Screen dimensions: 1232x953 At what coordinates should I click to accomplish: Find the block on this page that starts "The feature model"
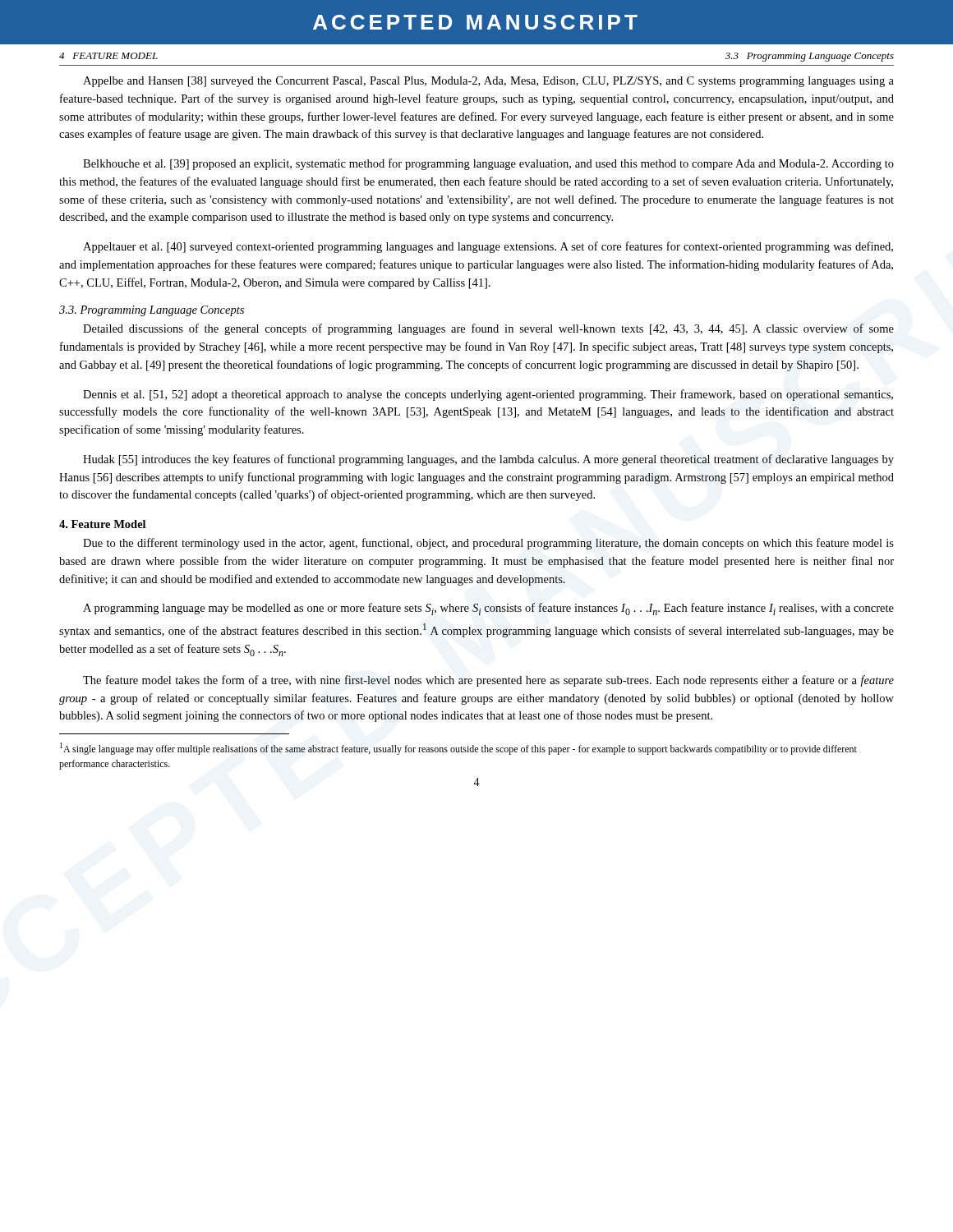coord(476,698)
